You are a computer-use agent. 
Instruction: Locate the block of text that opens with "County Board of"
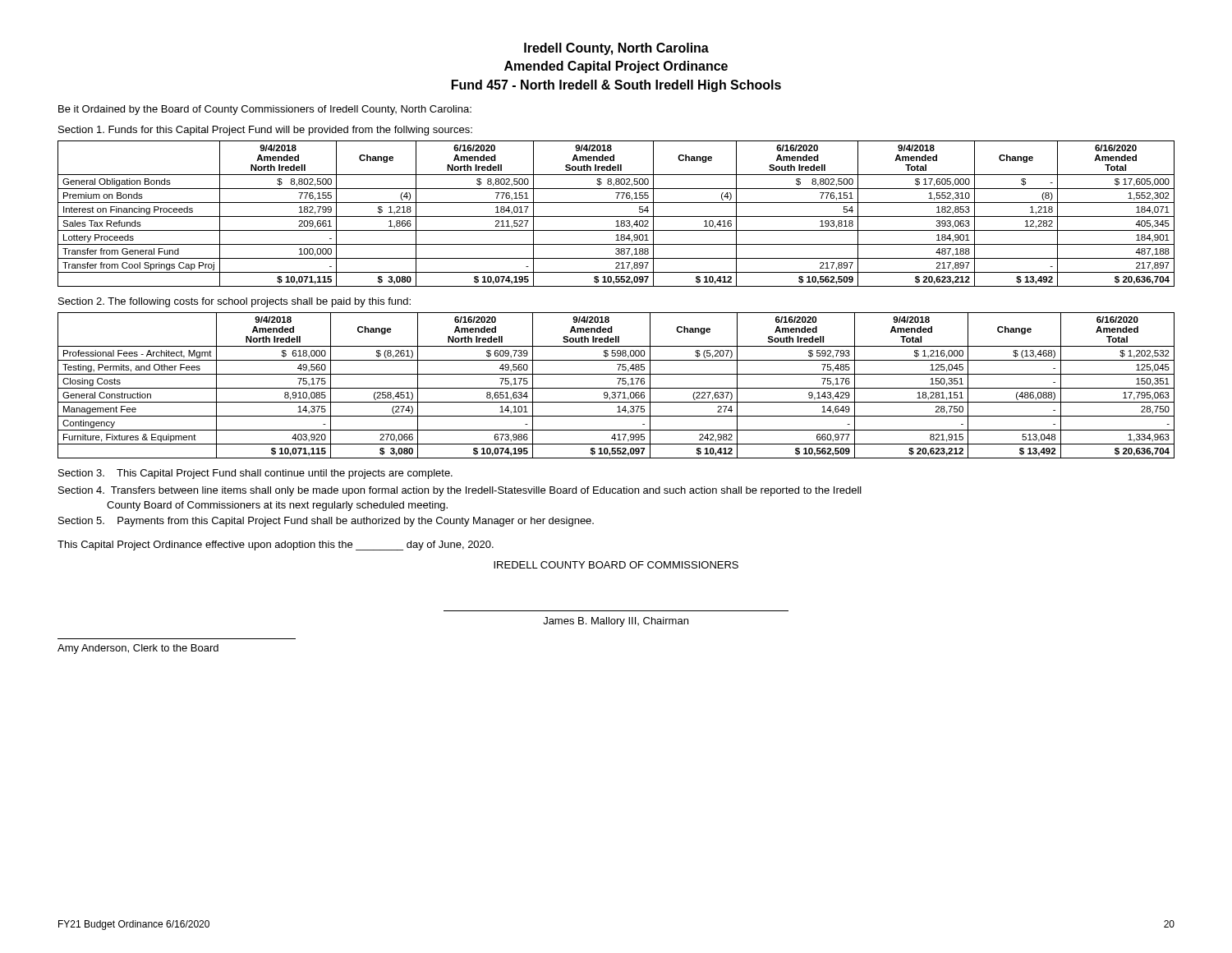pyautogui.click(x=278, y=505)
